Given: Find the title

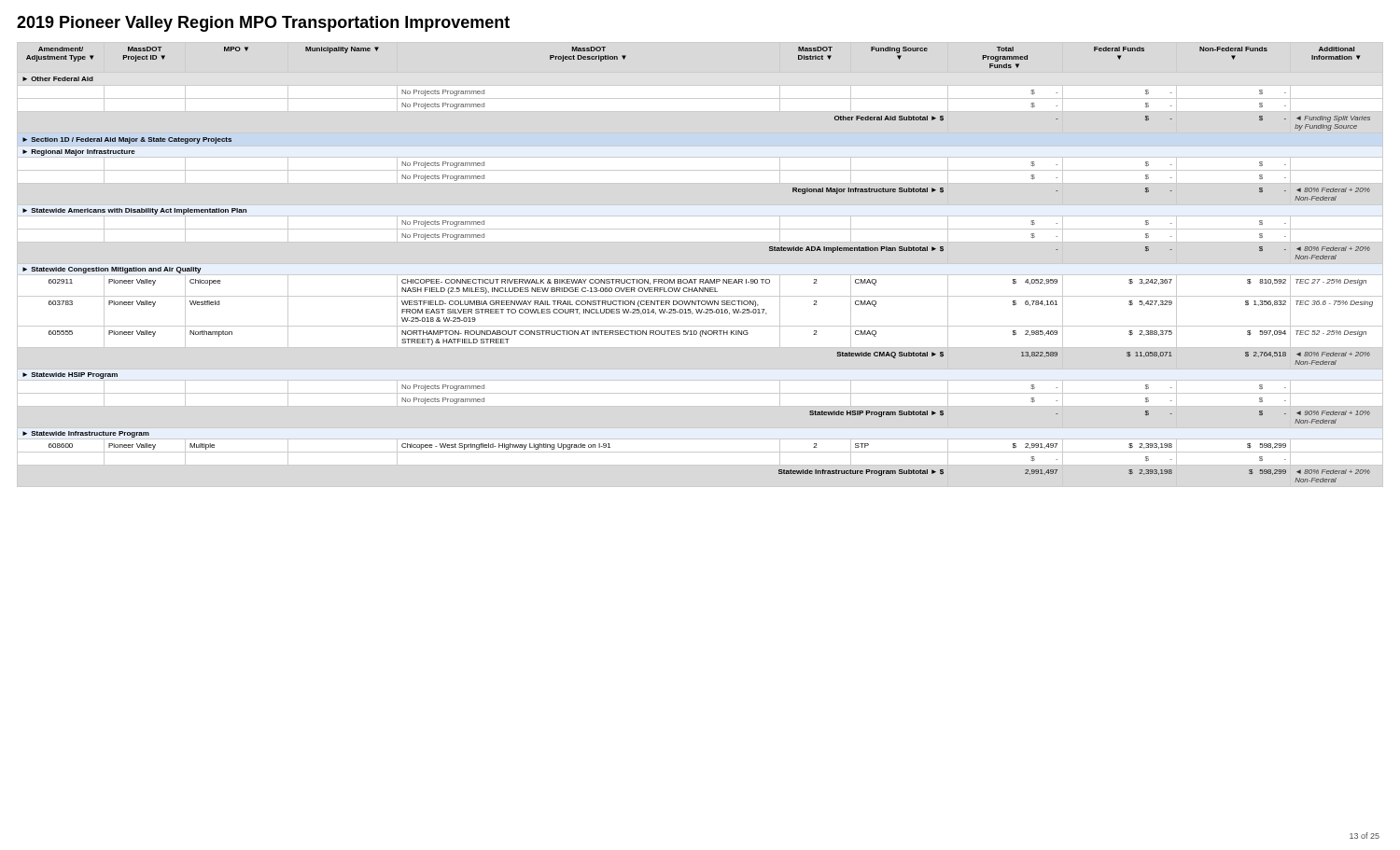Looking at the screenshot, I should [263, 22].
